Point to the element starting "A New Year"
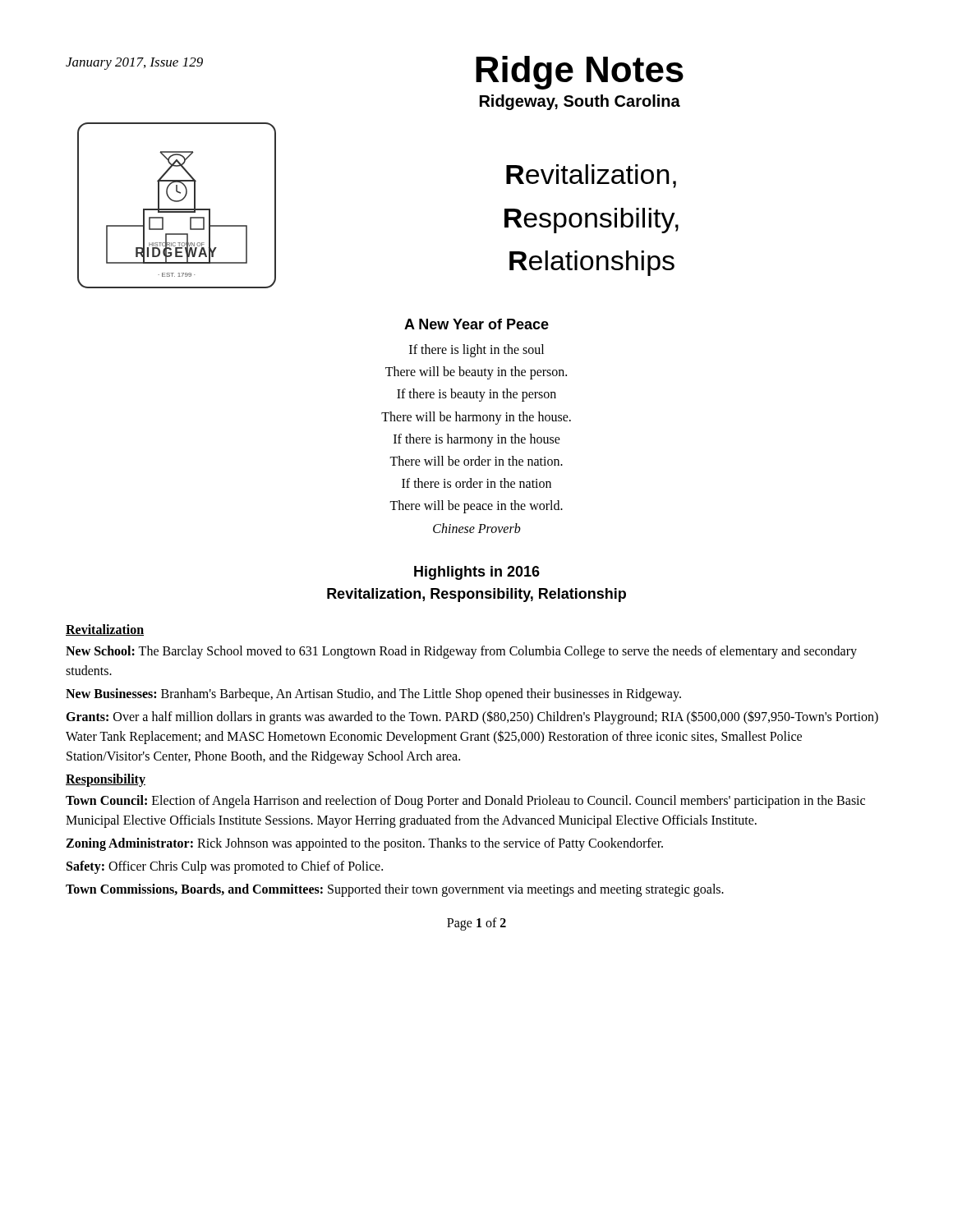The height and width of the screenshot is (1232, 953). pos(476,324)
